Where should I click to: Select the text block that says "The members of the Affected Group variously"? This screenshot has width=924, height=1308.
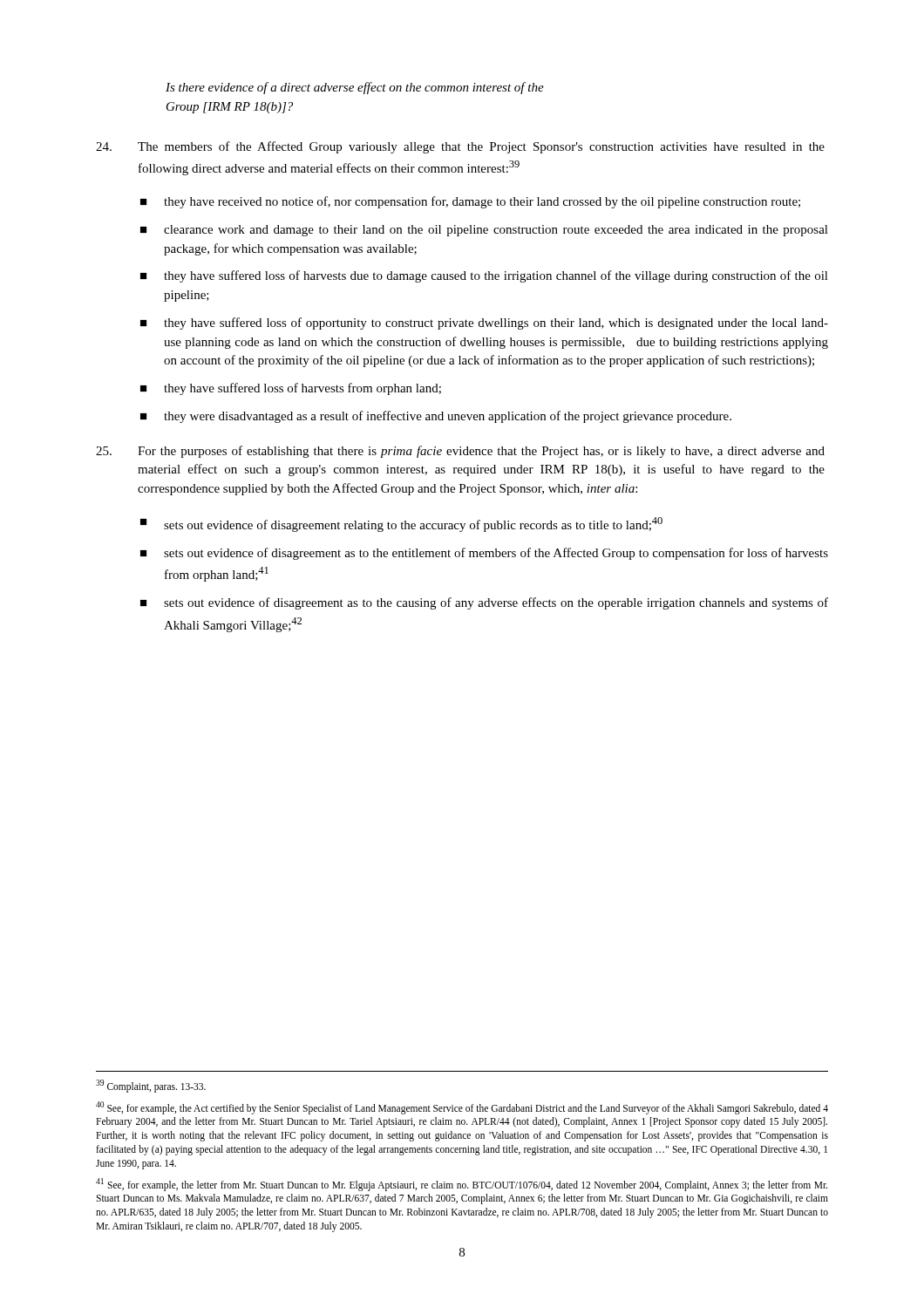(462, 158)
